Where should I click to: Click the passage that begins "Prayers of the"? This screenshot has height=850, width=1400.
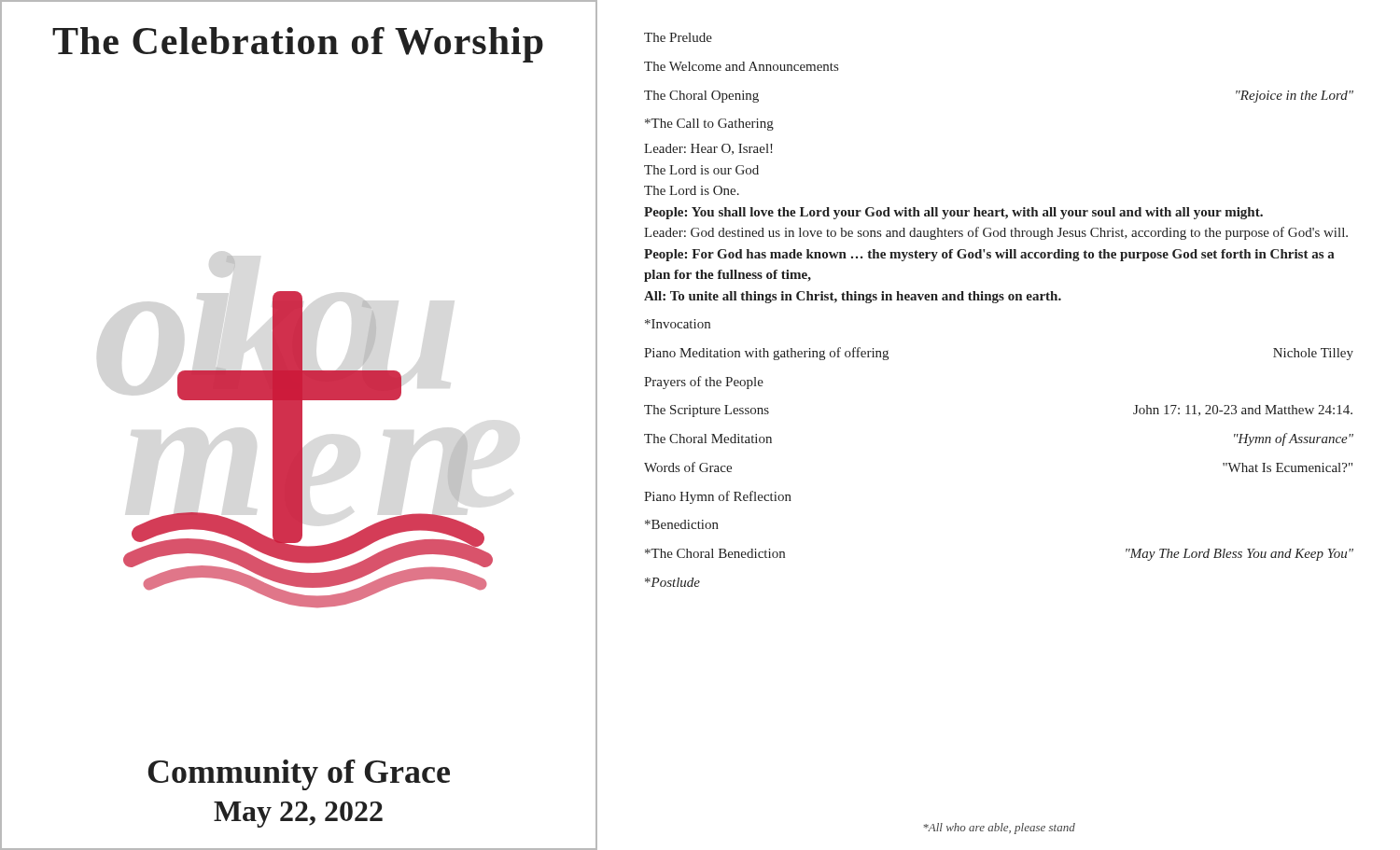click(x=704, y=381)
